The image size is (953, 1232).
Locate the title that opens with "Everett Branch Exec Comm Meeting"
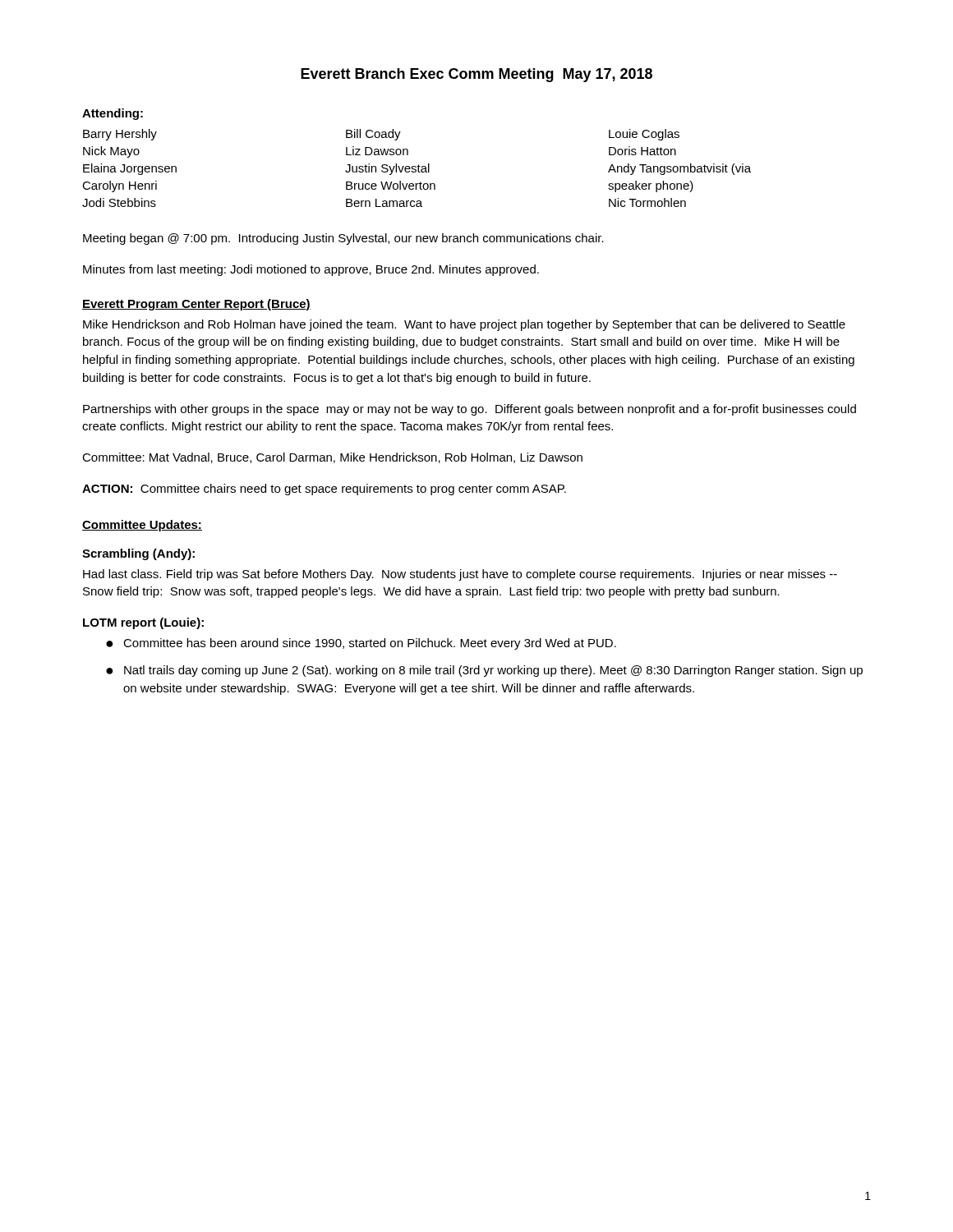click(x=476, y=74)
